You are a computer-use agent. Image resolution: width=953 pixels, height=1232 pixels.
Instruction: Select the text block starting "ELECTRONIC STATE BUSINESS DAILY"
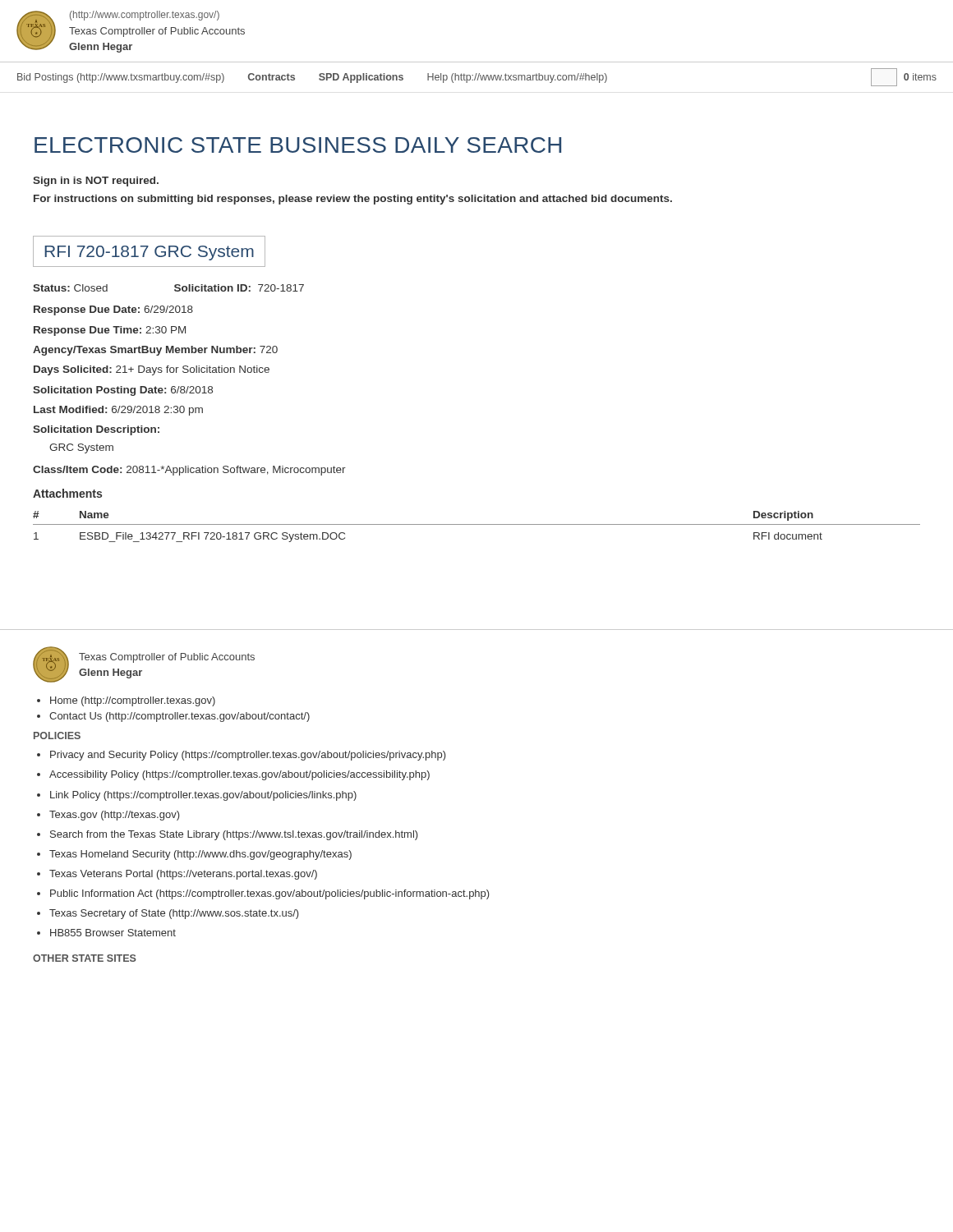coord(298,145)
